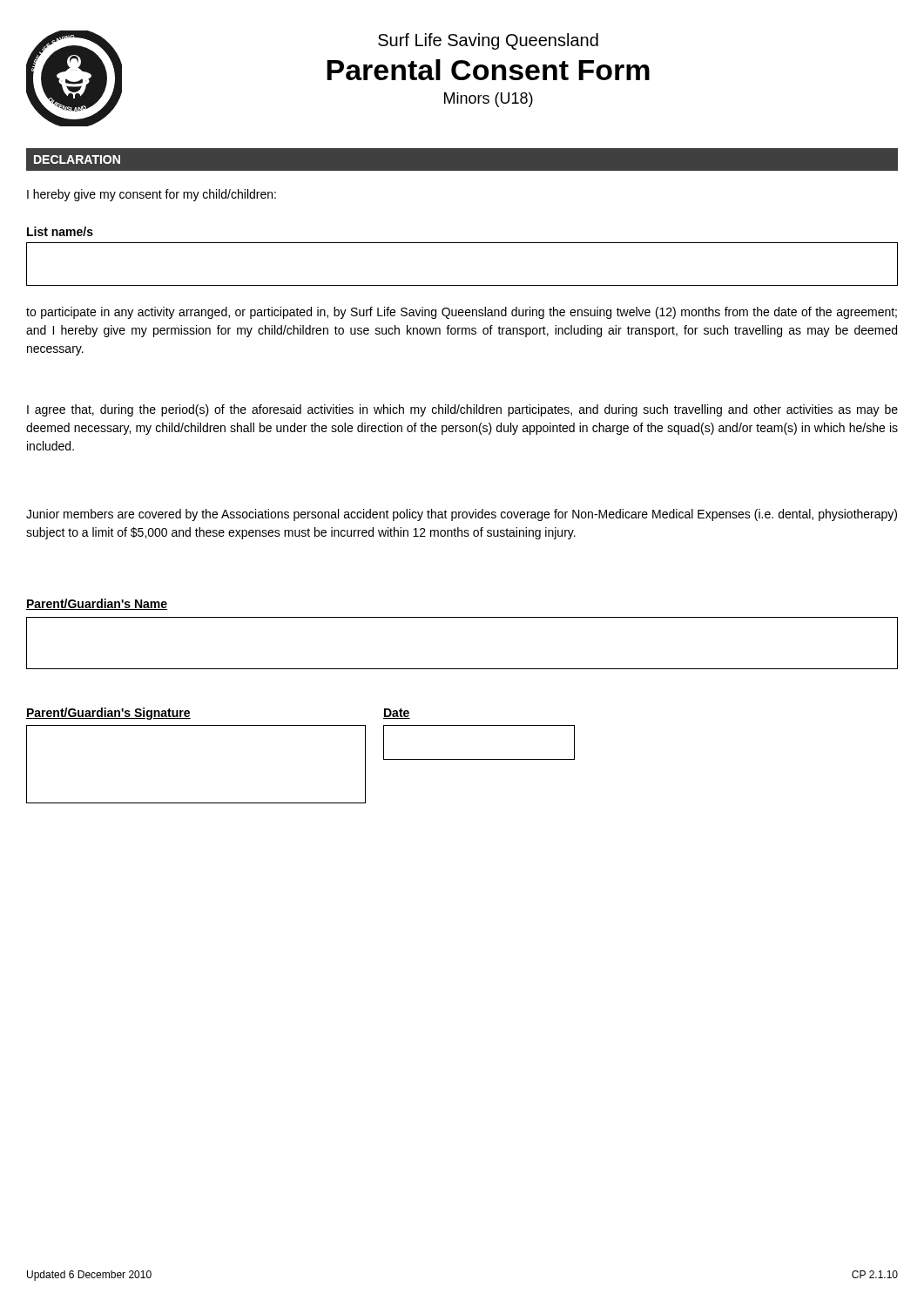Screen dimensions: 1307x924
Task: Select the text that reads "List name/s"
Action: tap(60, 232)
